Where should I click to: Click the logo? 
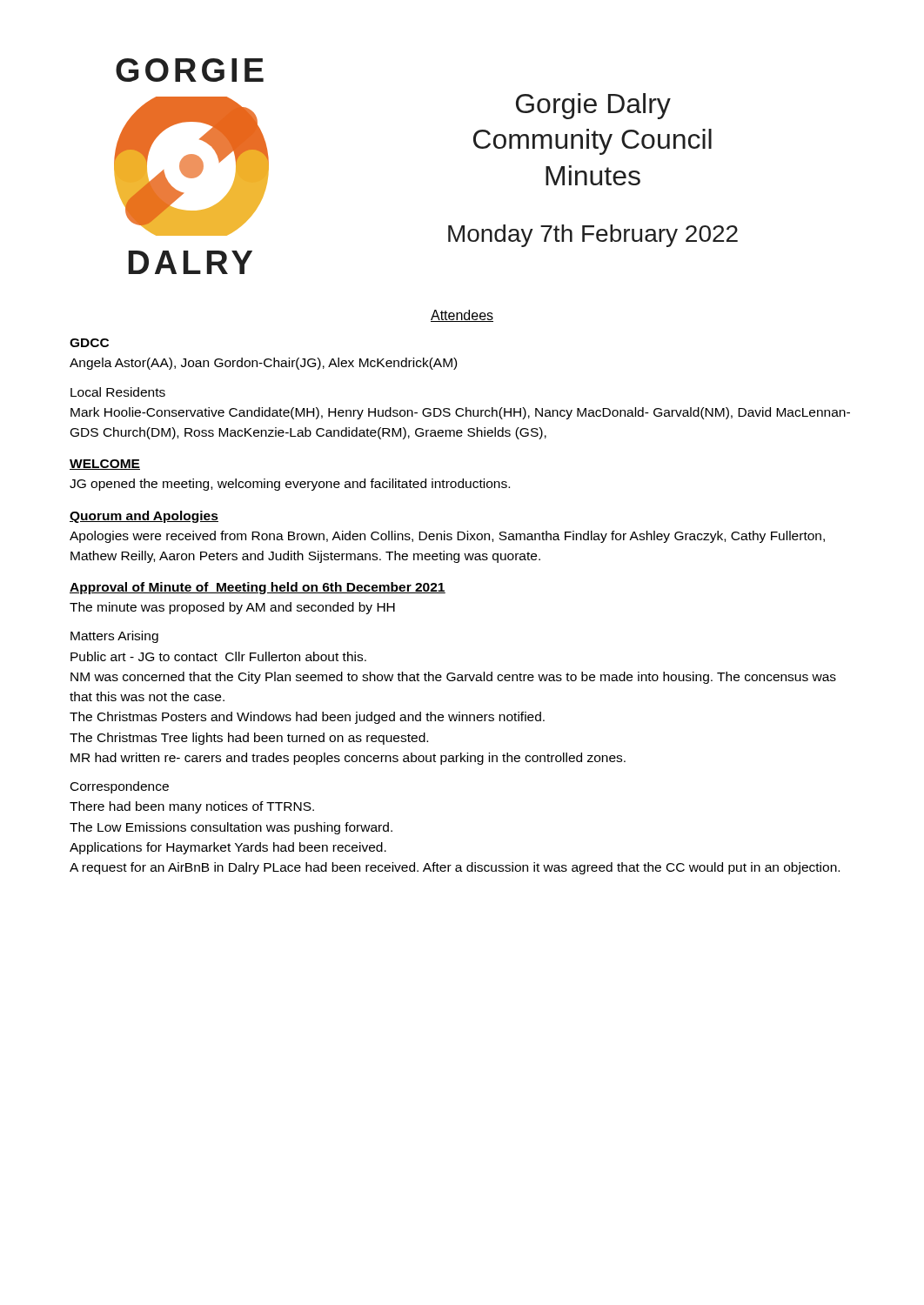tap(191, 167)
